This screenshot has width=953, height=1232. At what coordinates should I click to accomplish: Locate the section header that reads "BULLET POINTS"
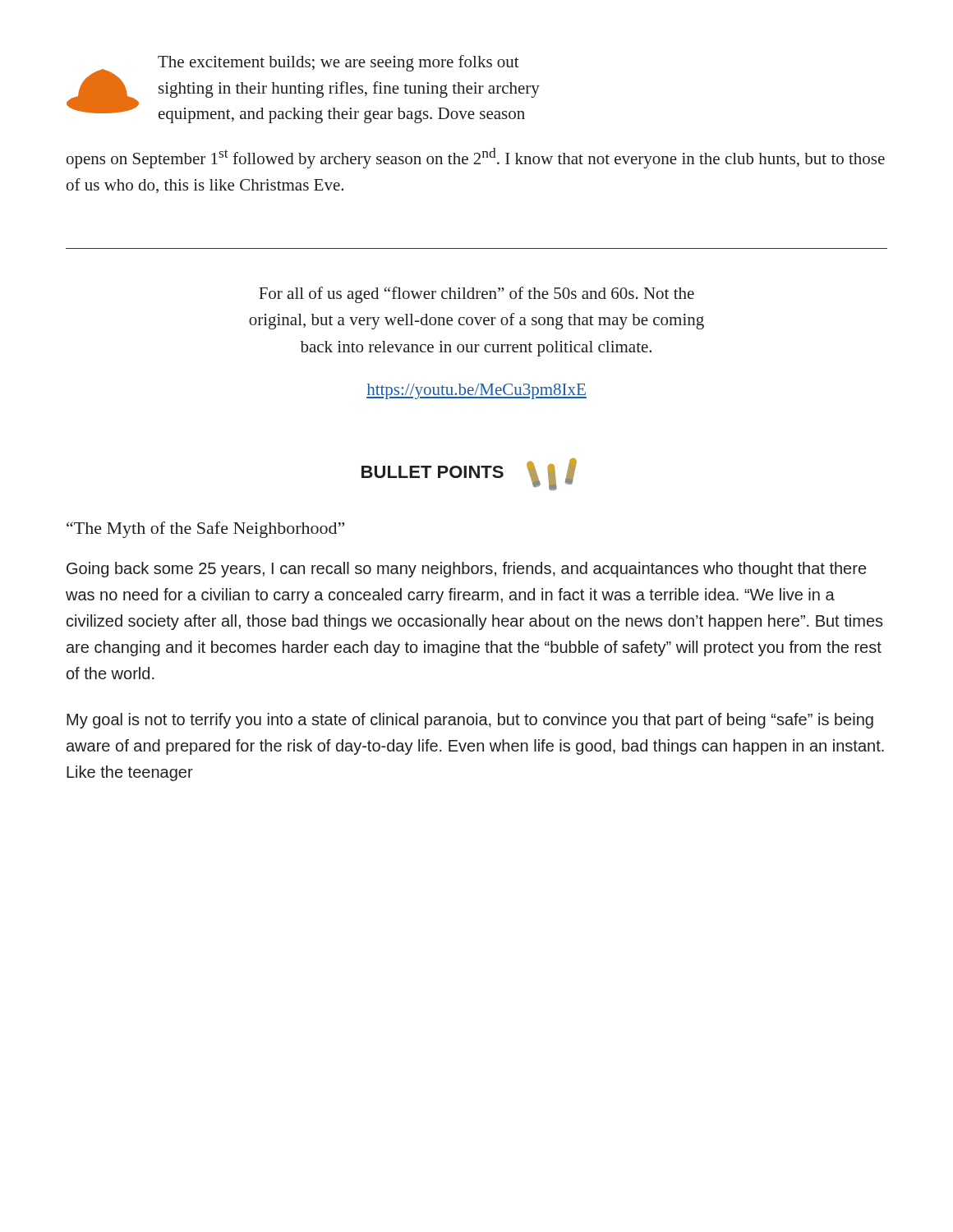coord(476,472)
